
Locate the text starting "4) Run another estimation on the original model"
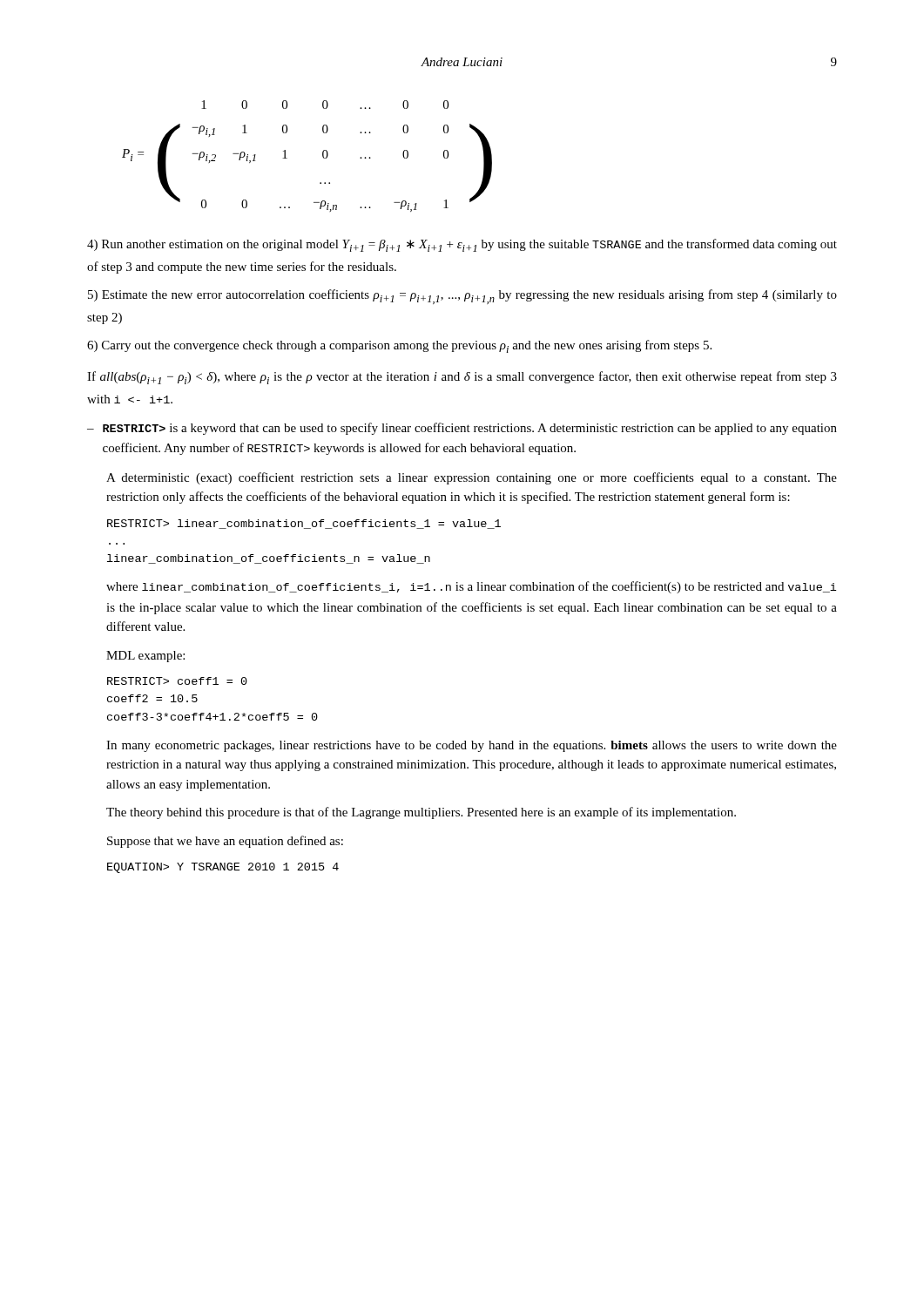coord(462,255)
